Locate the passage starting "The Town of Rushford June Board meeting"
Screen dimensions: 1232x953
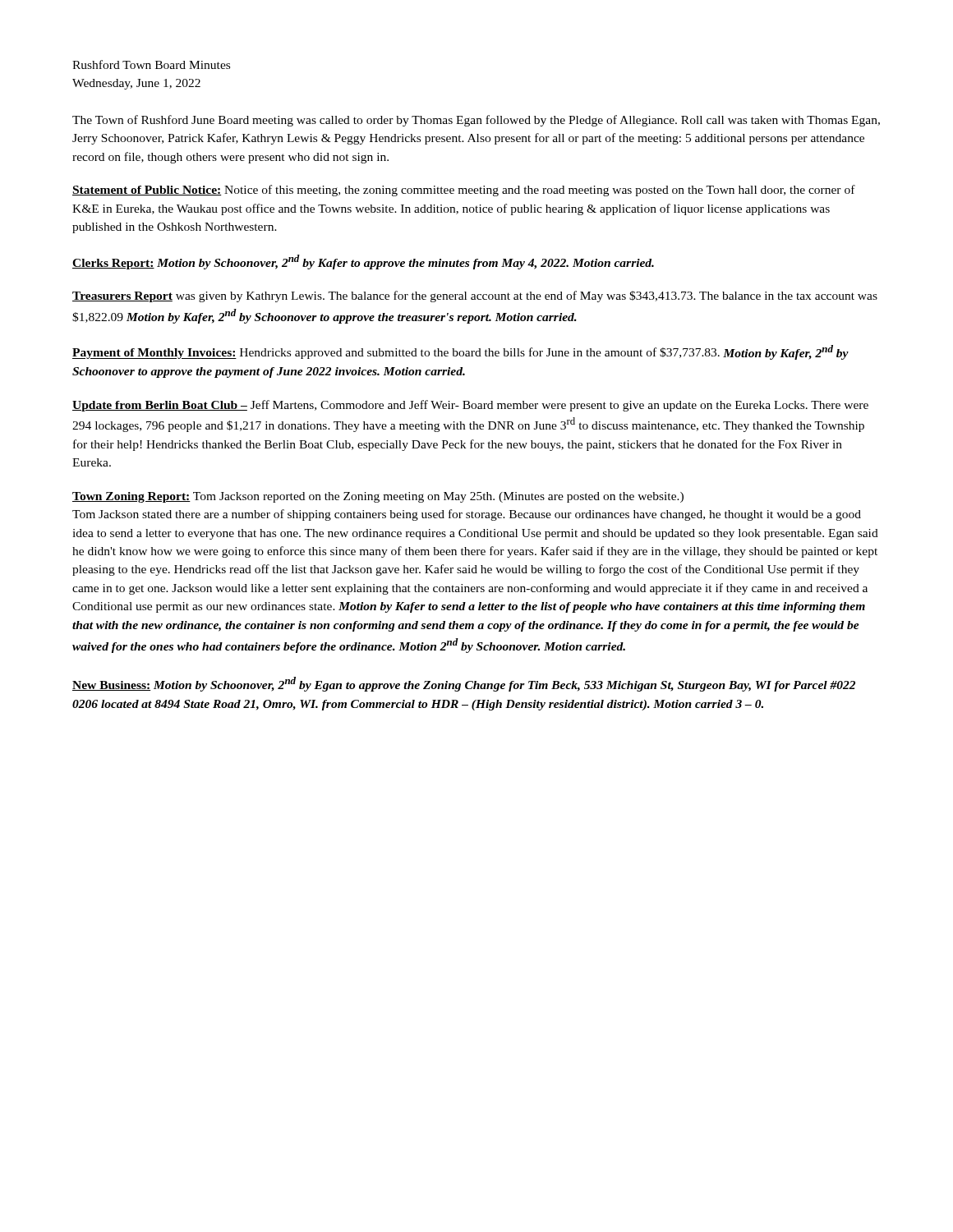point(476,138)
